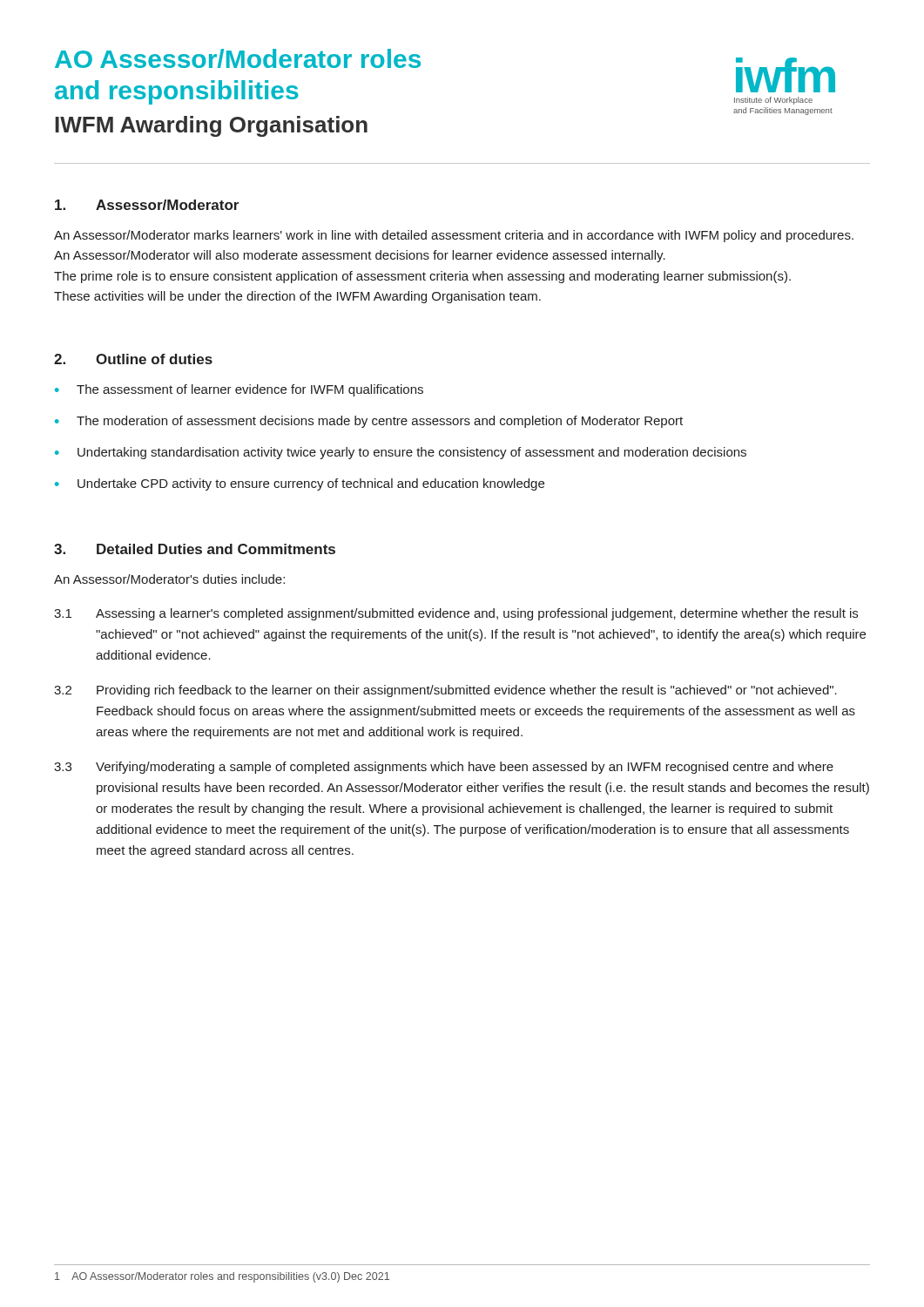
Task: Click on the list item containing "• Undertake CPD"
Action: [x=462, y=485]
